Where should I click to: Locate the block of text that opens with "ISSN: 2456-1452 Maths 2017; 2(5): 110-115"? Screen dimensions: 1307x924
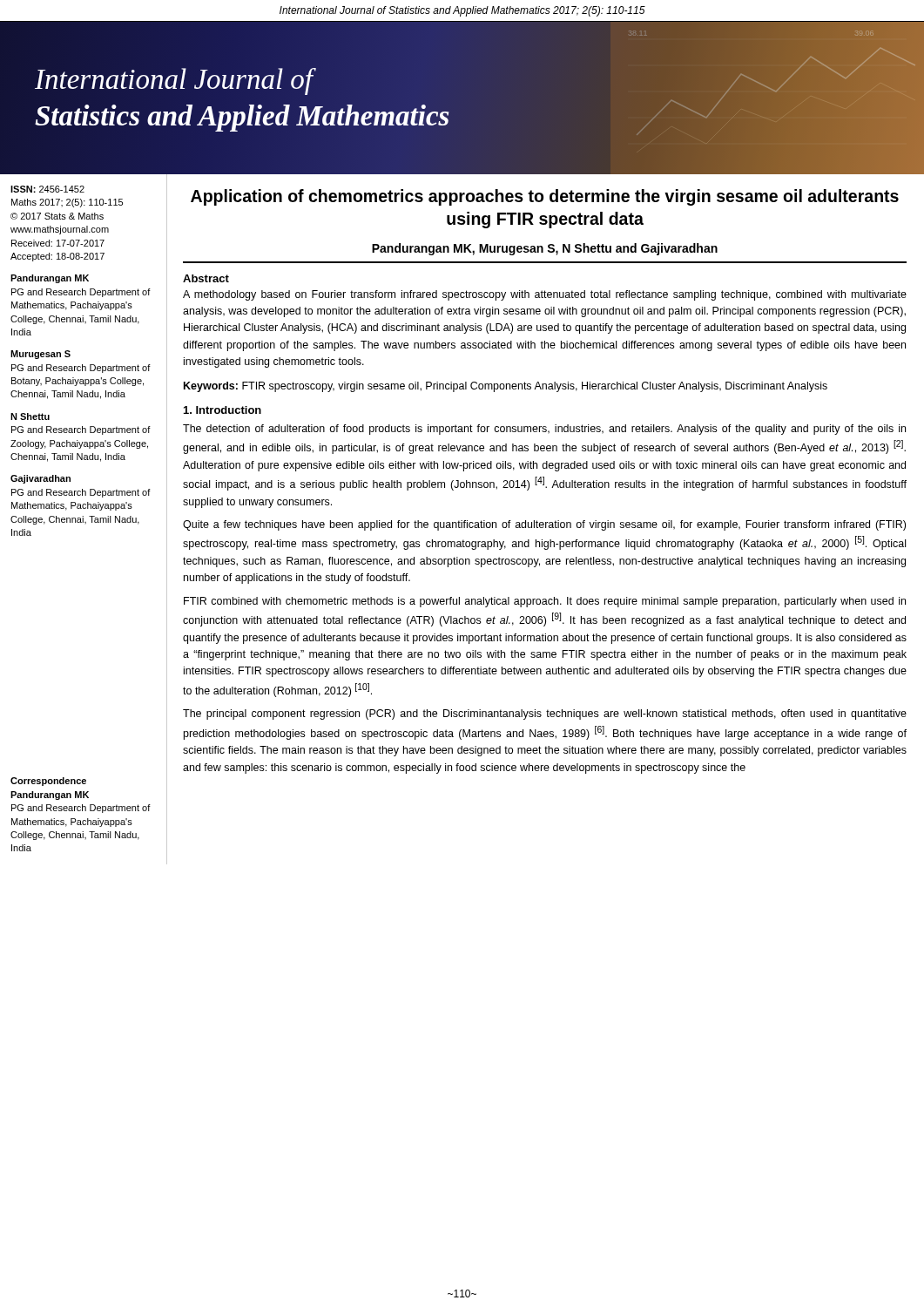67,223
